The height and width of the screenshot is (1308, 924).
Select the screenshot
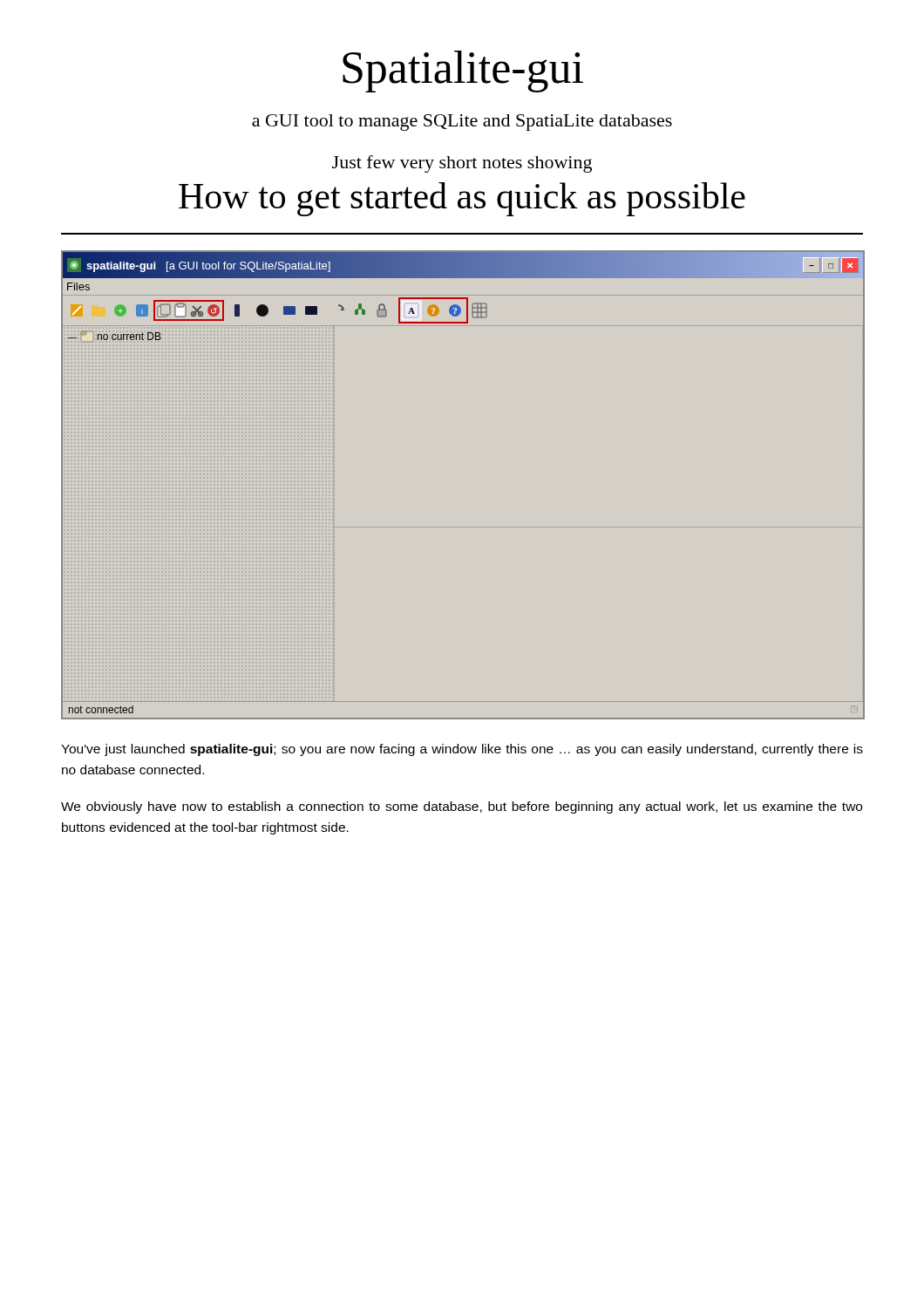462,485
